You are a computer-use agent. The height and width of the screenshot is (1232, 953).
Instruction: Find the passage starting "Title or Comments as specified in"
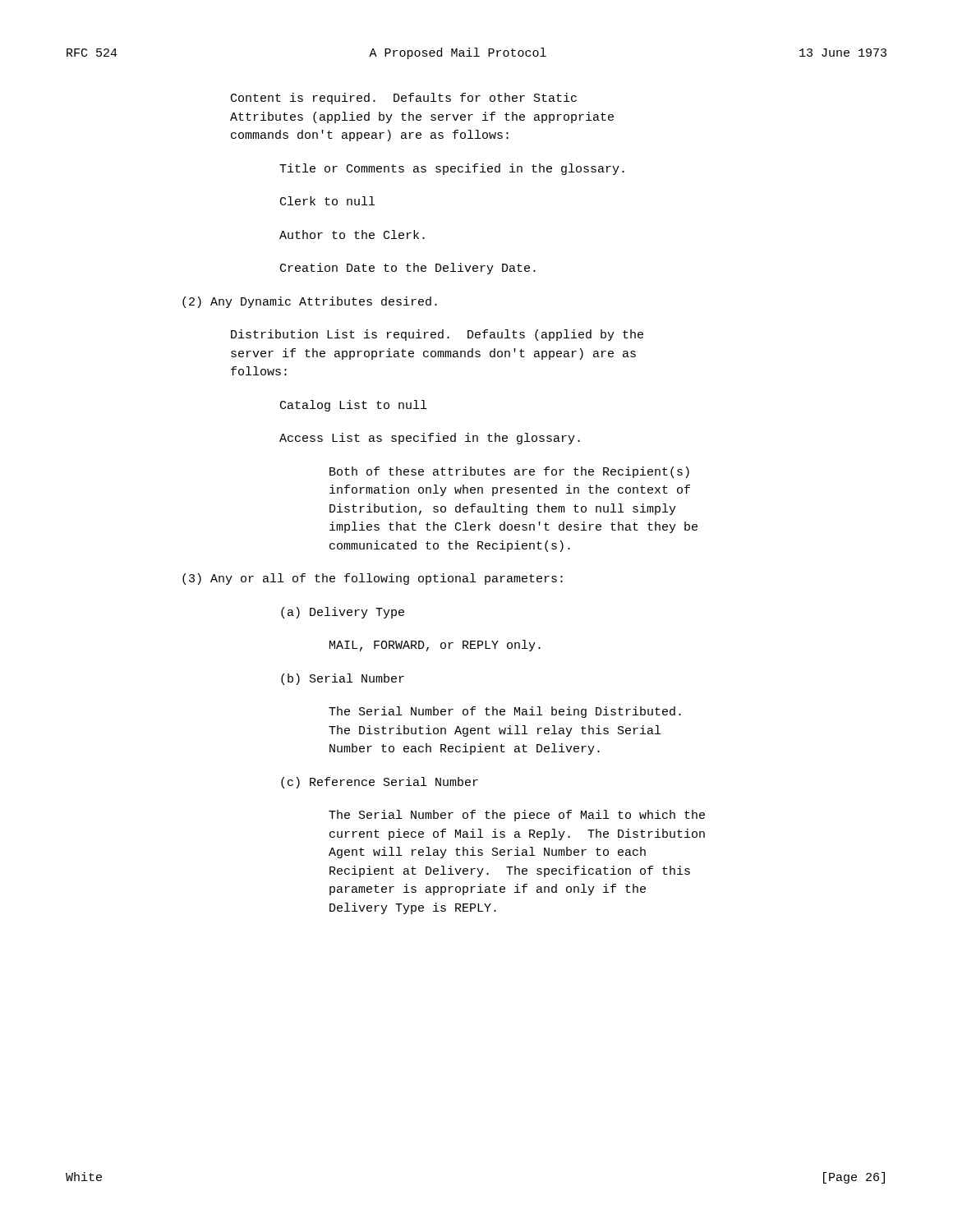click(453, 169)
